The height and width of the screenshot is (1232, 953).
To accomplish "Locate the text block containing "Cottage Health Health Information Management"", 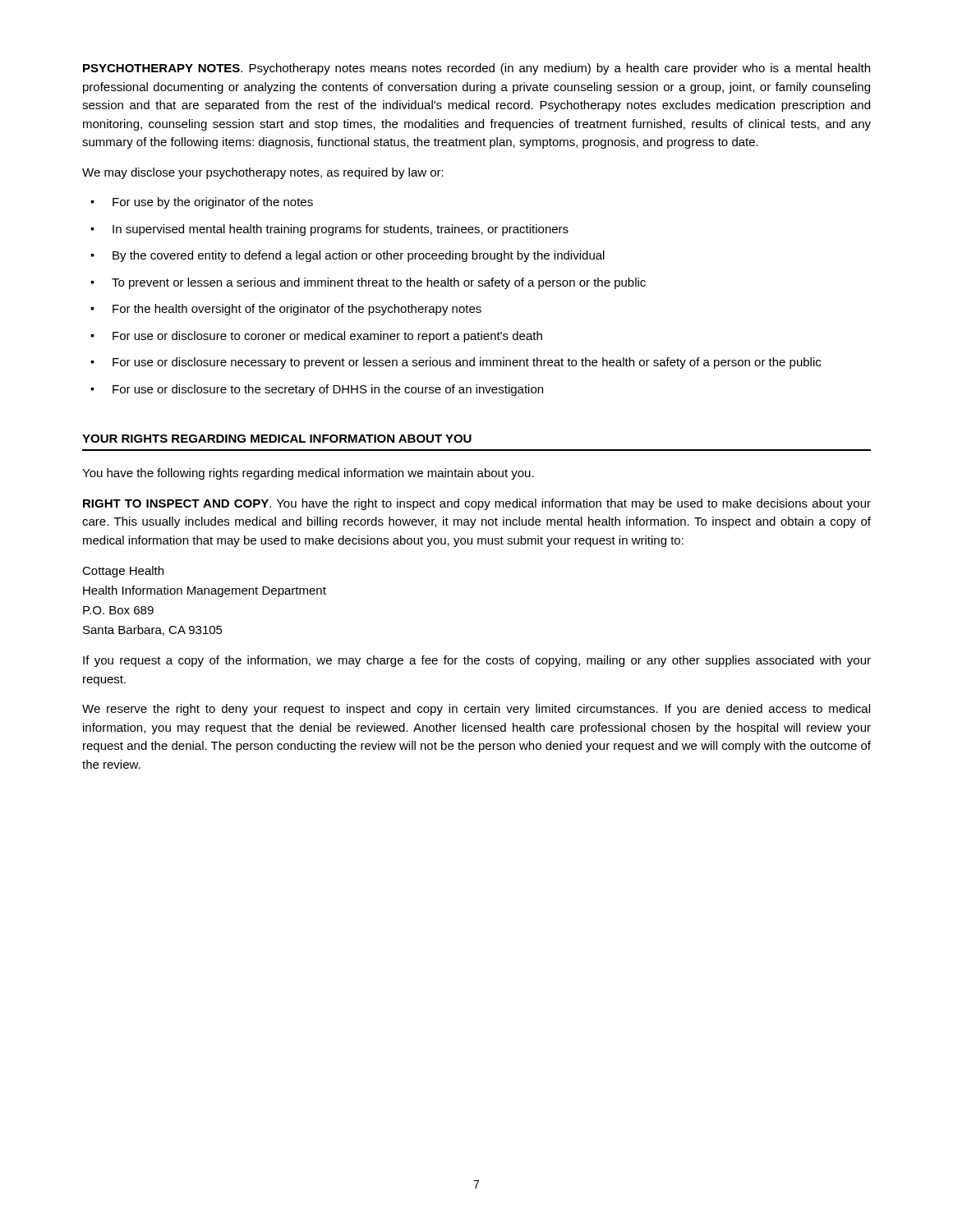I will point(204,600).
